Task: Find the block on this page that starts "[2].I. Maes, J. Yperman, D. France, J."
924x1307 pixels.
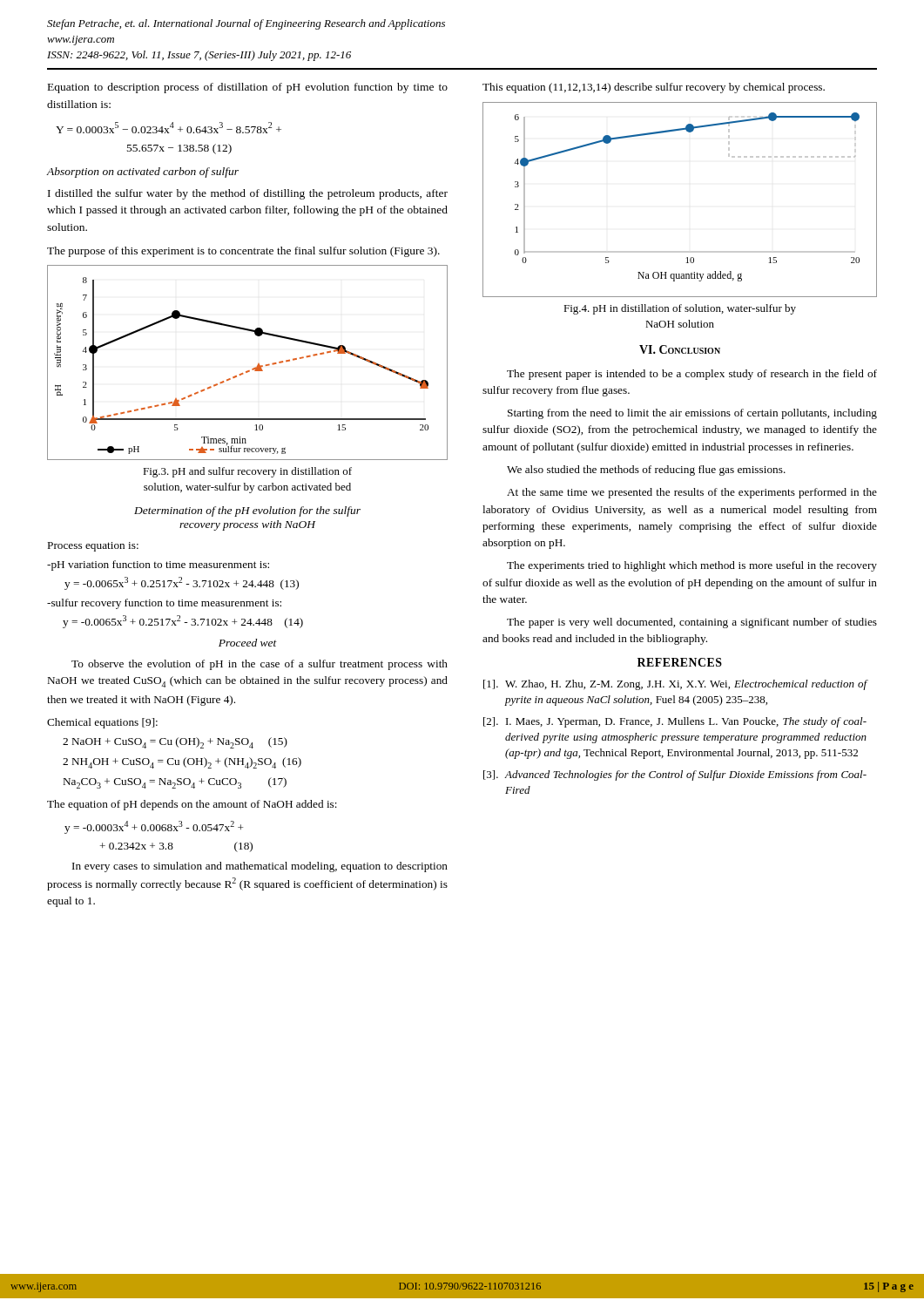Action: (x=674, y=737)
